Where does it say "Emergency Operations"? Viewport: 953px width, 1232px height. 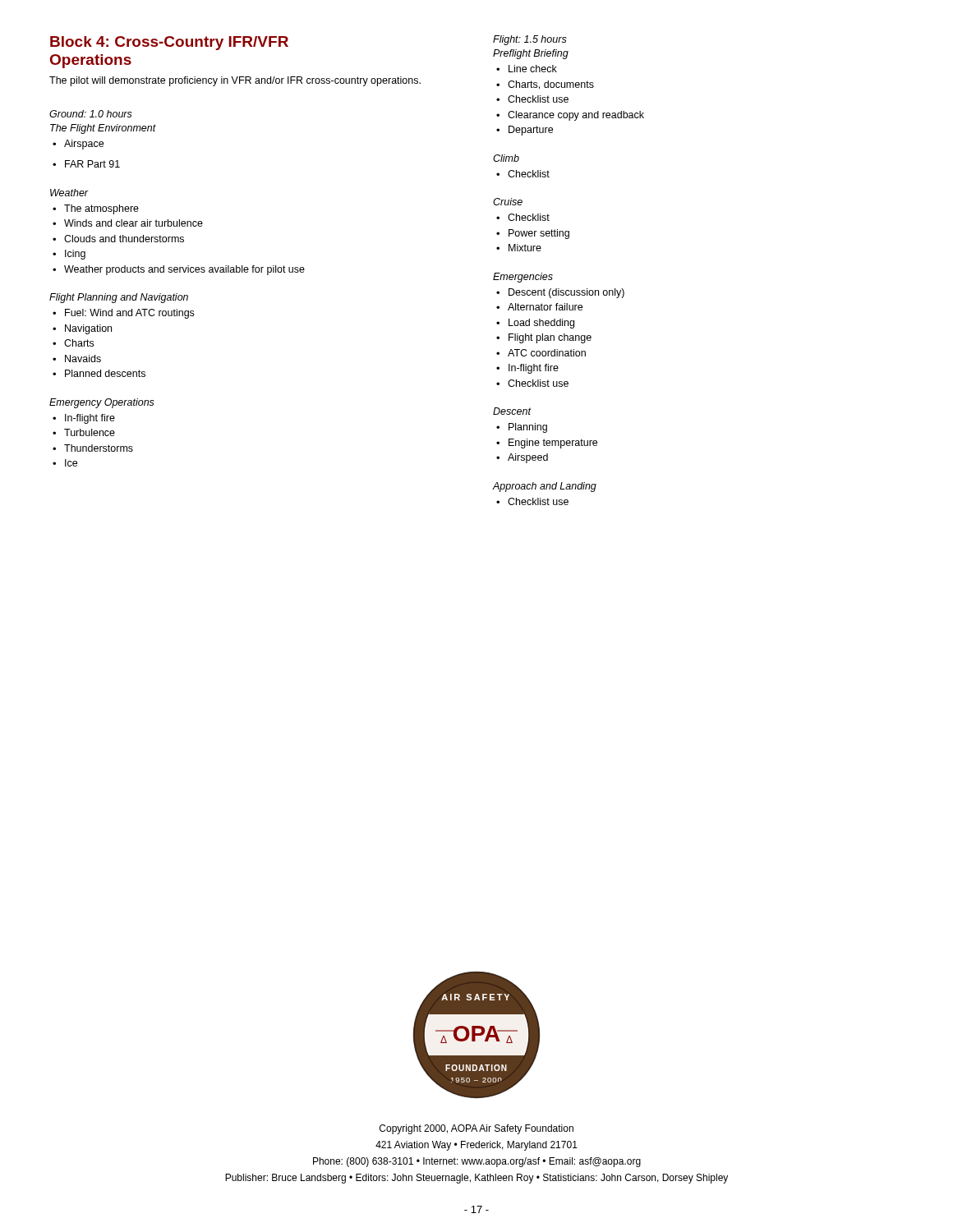[x=102, y=403]
